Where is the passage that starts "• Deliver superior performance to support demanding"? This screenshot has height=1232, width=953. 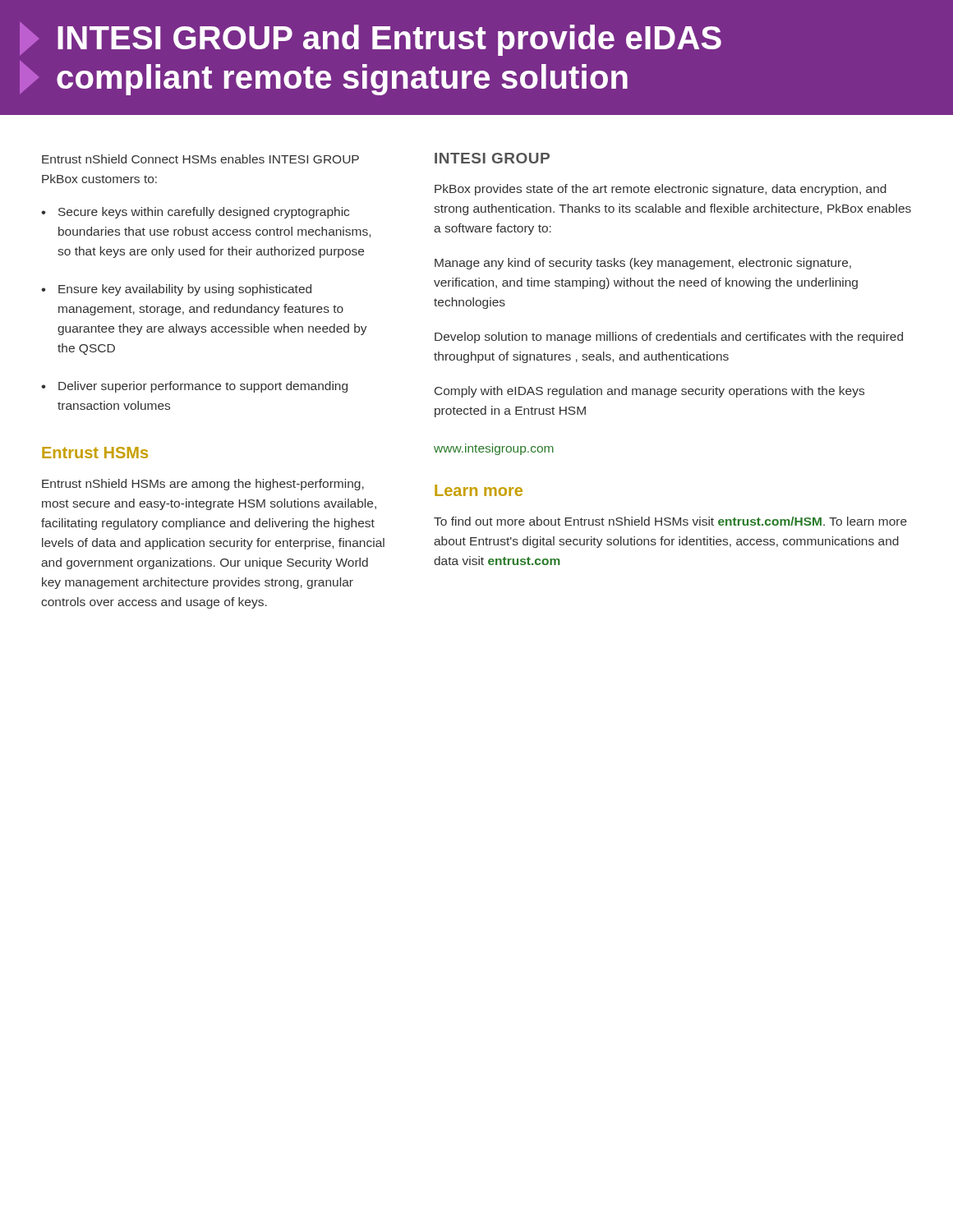pyautogui.click(x=195, y=394)
